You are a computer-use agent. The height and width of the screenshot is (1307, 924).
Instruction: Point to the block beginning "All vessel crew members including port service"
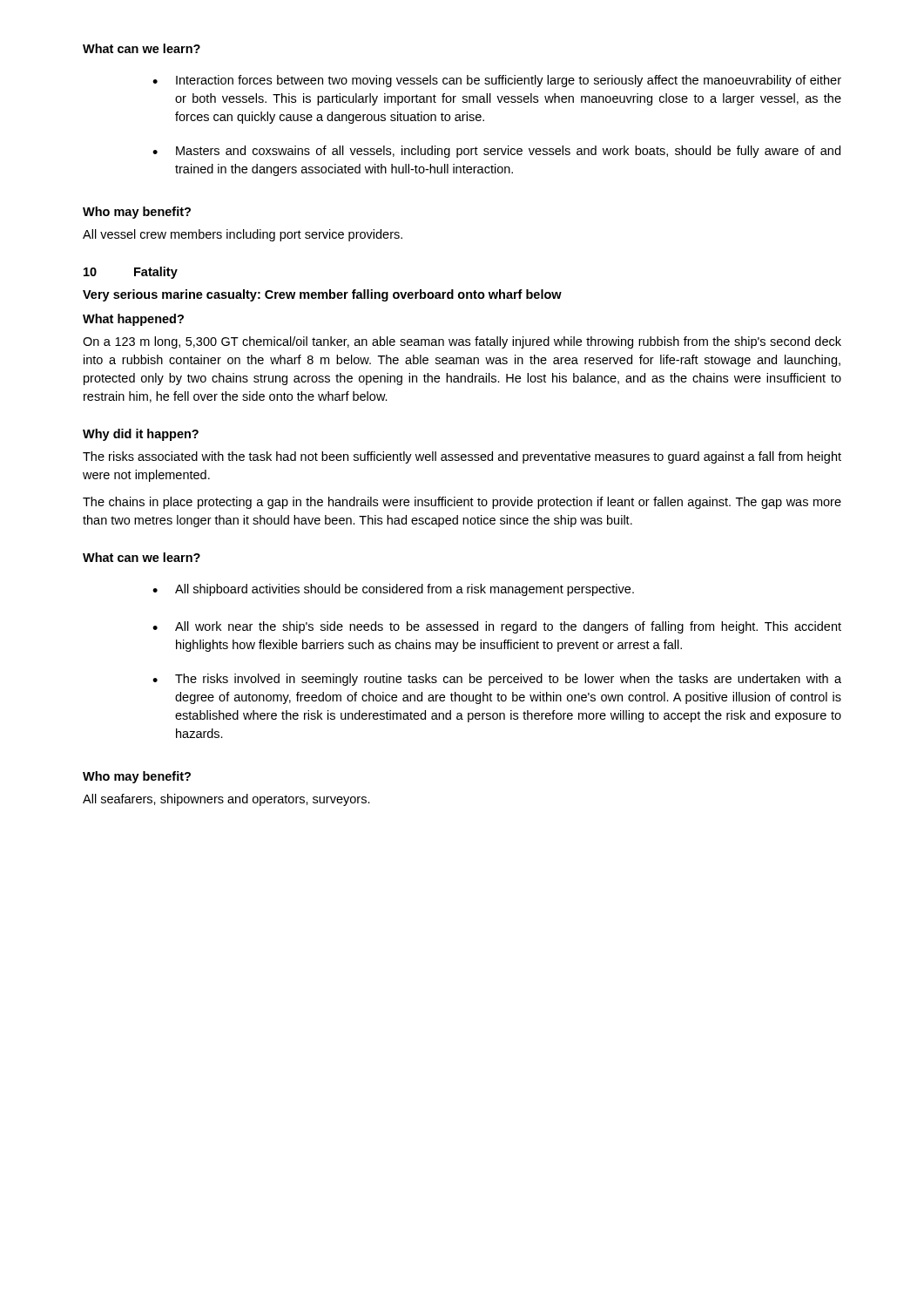coord(243,234)
